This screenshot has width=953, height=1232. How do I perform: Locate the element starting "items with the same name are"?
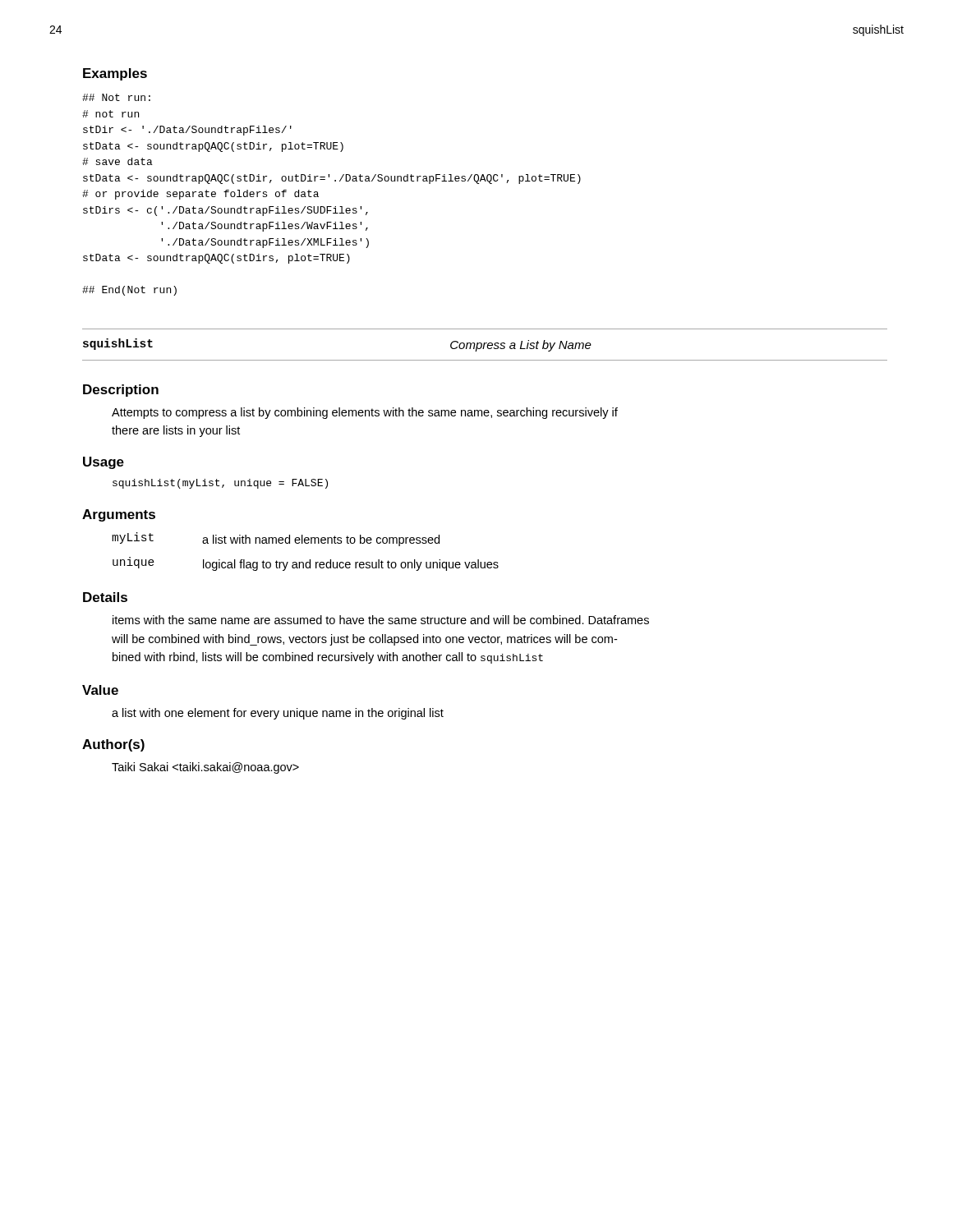[x=381, y=639]
